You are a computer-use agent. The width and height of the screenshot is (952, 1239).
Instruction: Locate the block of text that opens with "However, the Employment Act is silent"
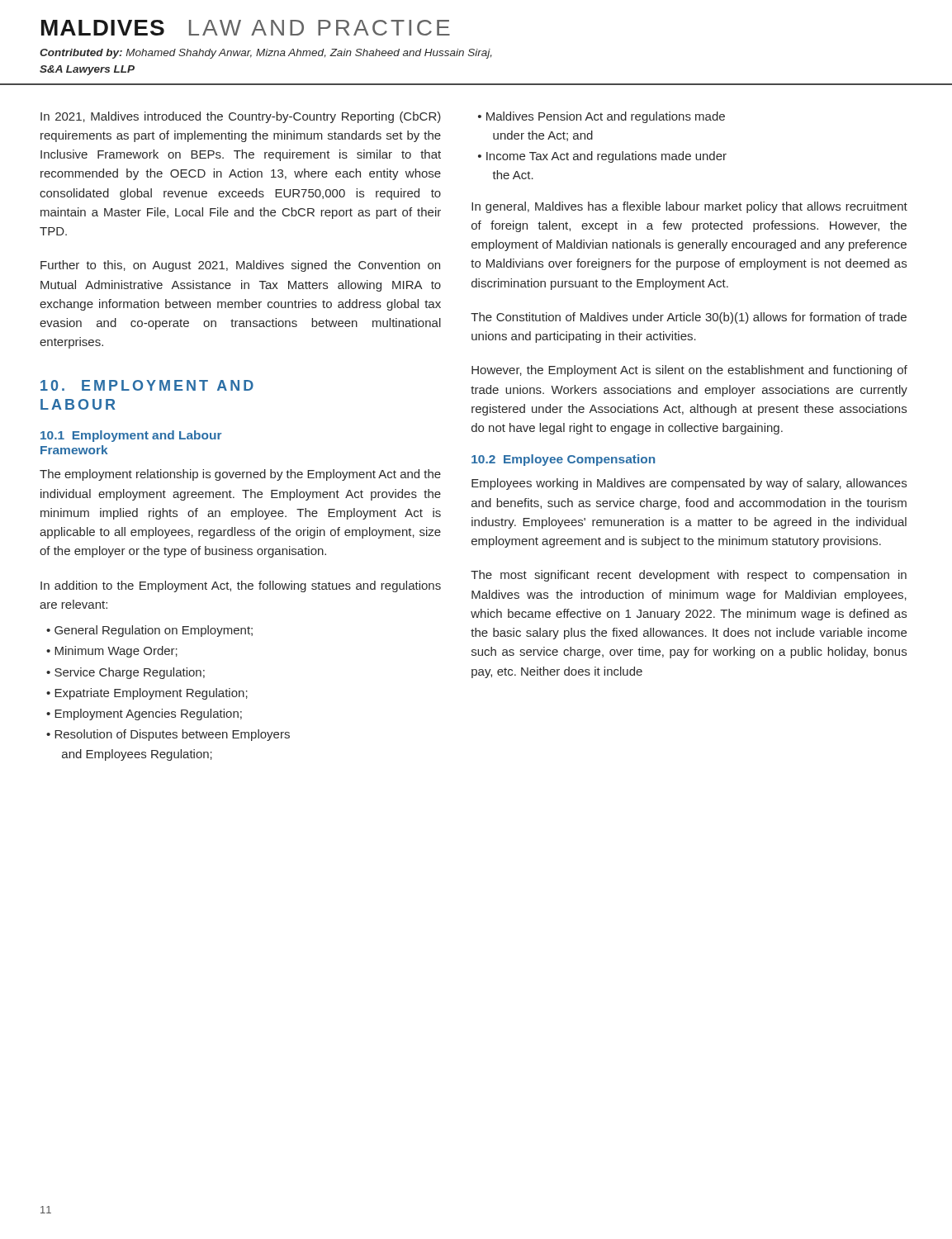coord(689,399)
